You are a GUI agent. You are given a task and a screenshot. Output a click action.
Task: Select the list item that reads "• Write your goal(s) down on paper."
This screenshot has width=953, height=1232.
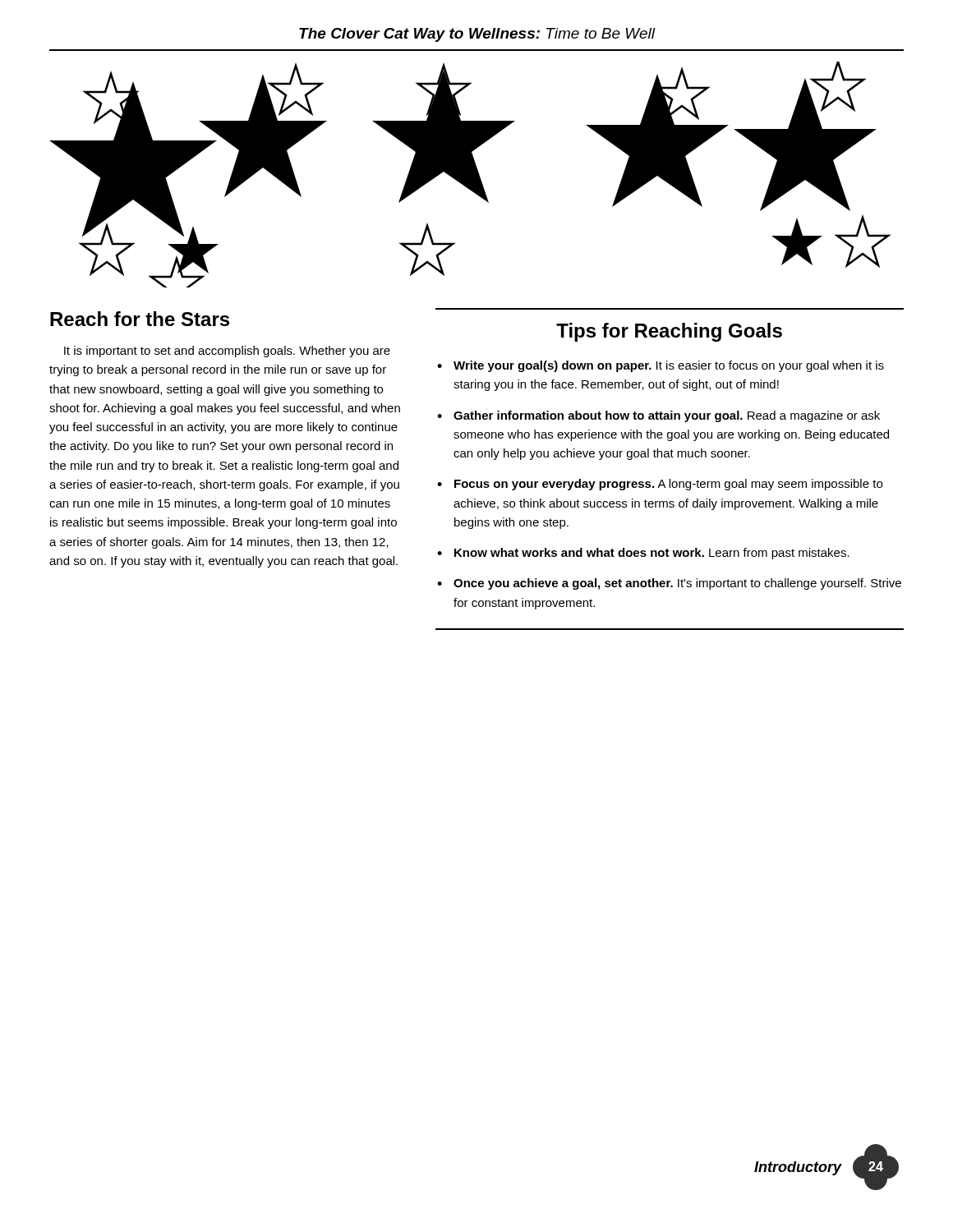tap(661, 373)
